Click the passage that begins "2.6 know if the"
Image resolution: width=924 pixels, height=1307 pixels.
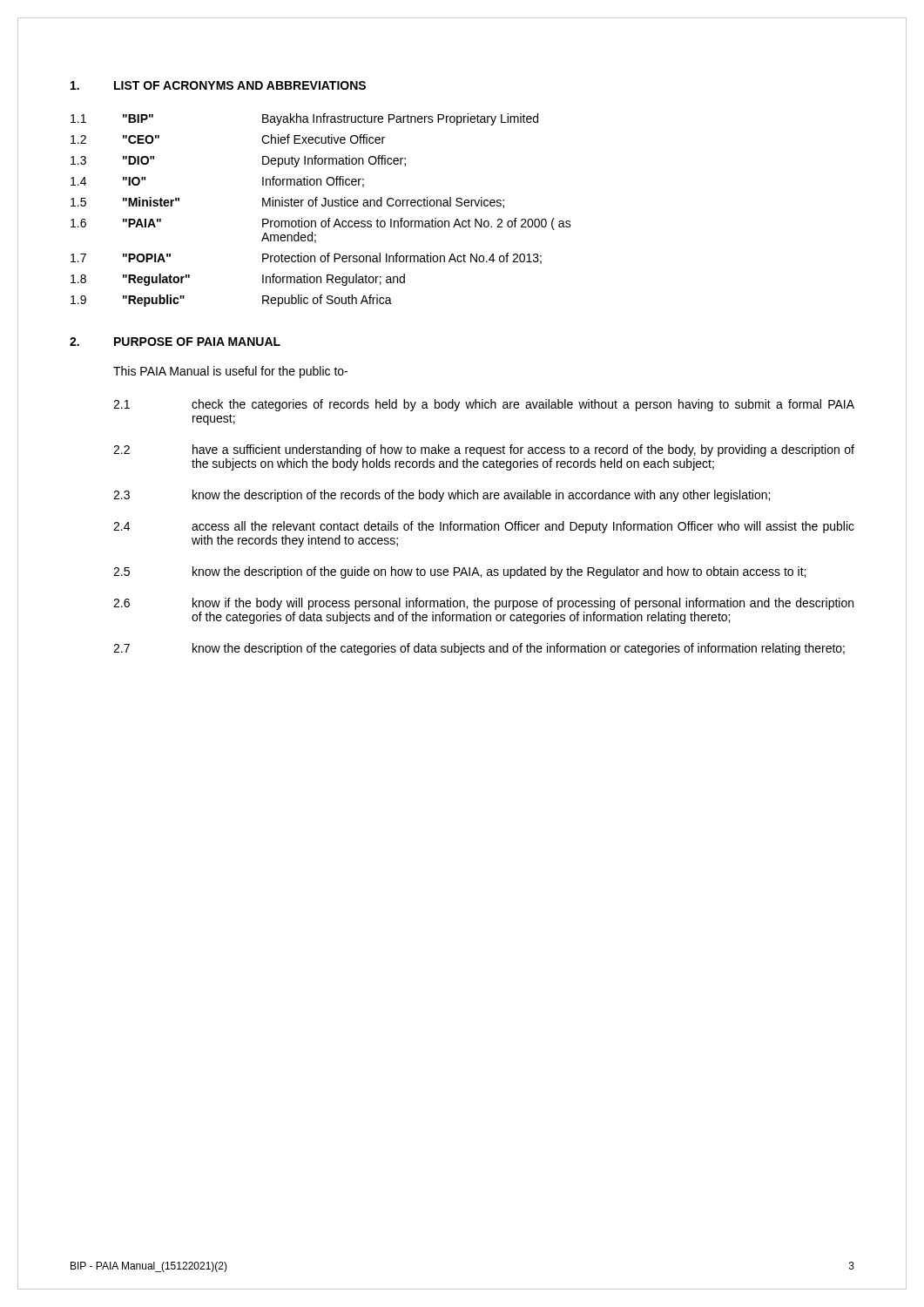click(x=462, y=610)
